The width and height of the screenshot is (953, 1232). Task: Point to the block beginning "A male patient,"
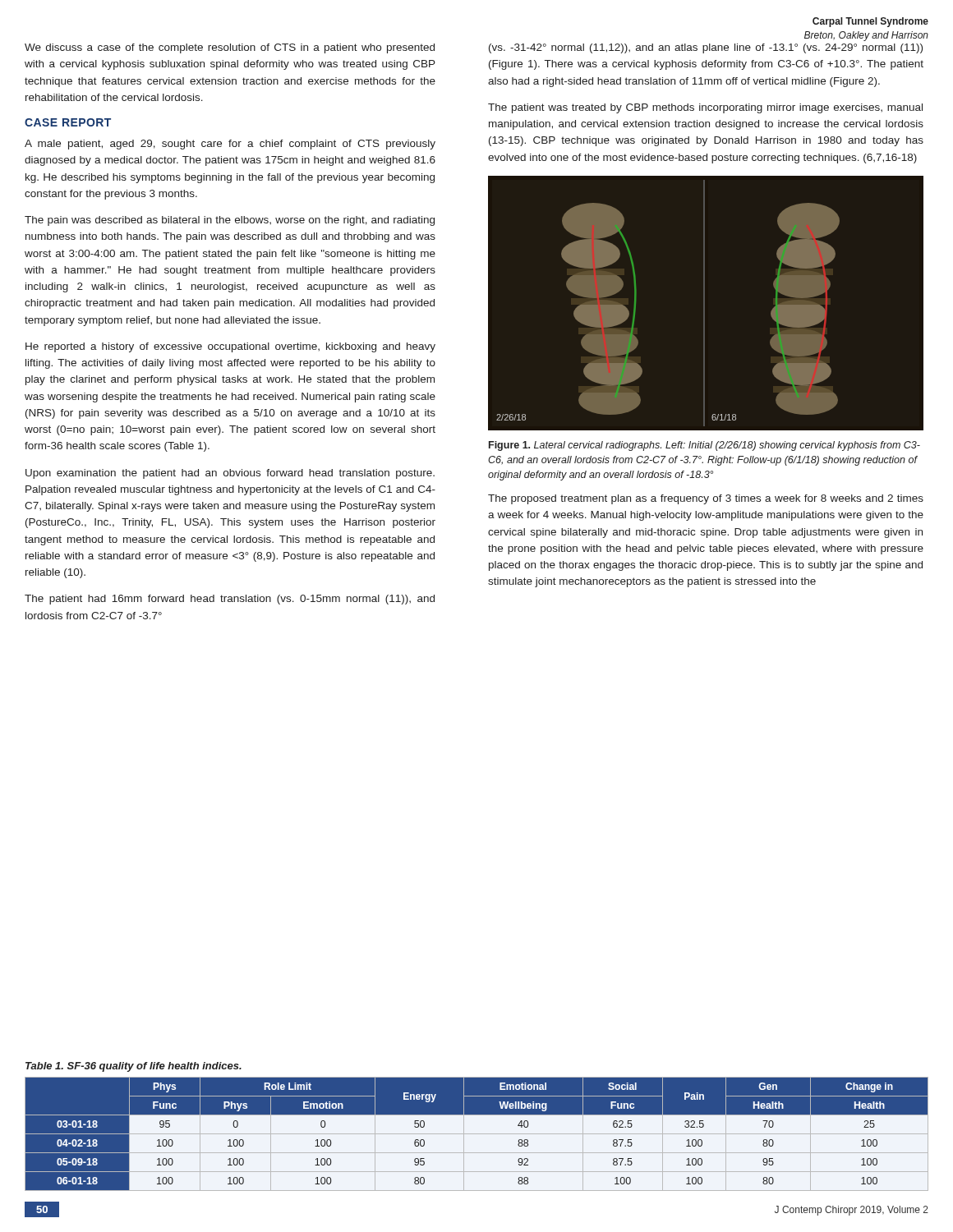point(230,168)
